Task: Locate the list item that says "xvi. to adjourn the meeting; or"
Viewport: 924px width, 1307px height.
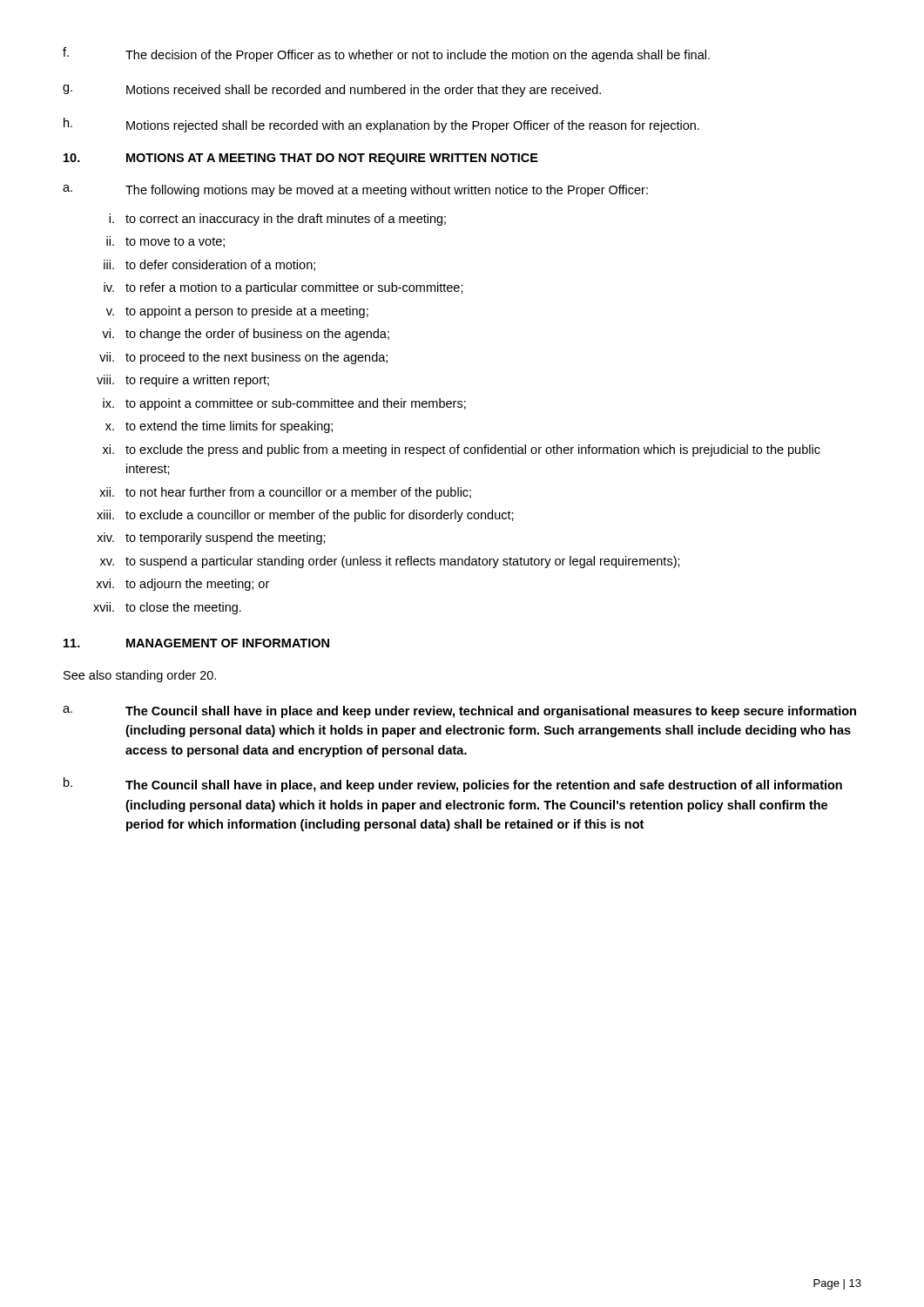Action: coord(182,585)
